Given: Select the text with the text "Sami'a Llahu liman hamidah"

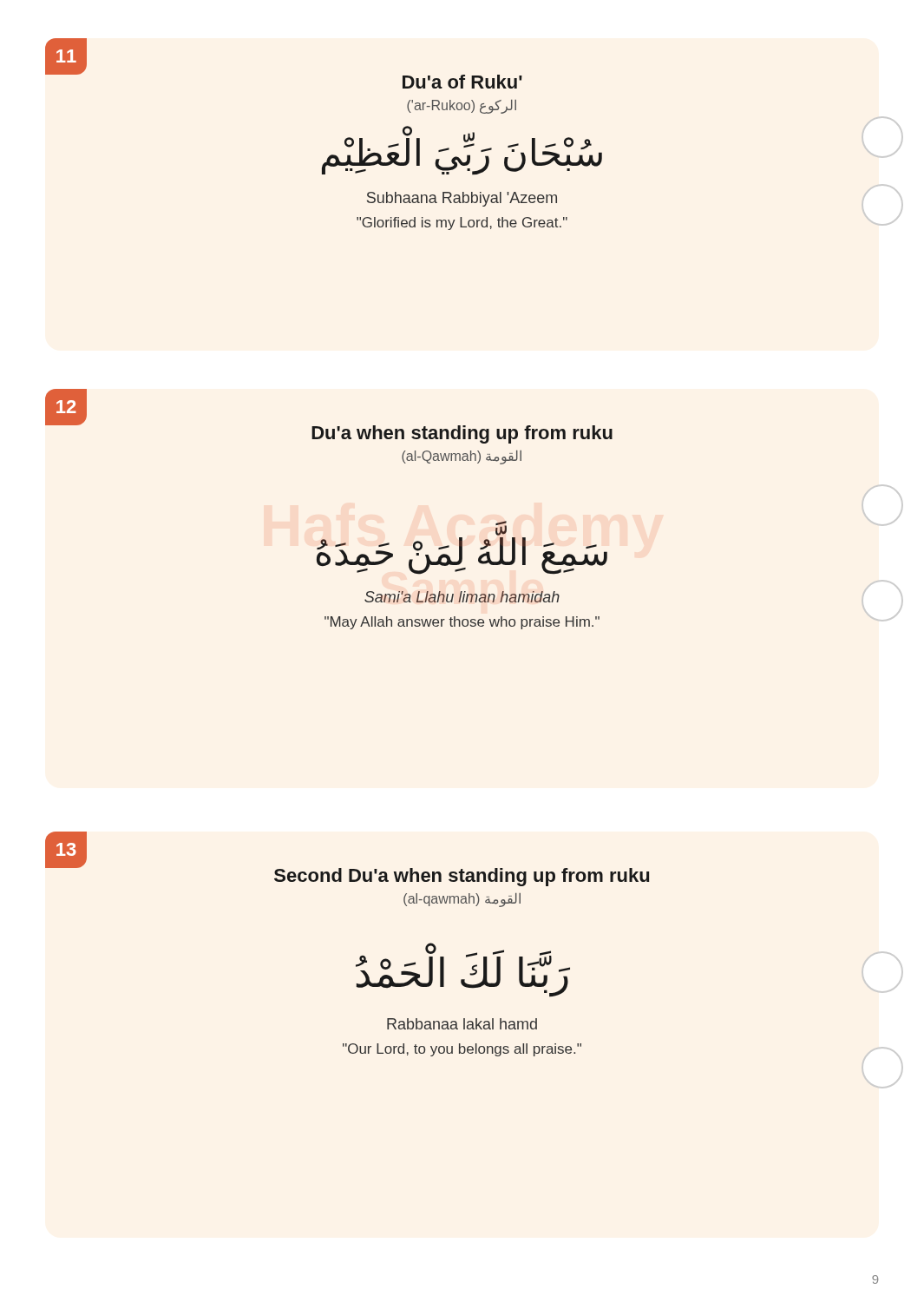Looking at the screenshot, I should [462, 597].
